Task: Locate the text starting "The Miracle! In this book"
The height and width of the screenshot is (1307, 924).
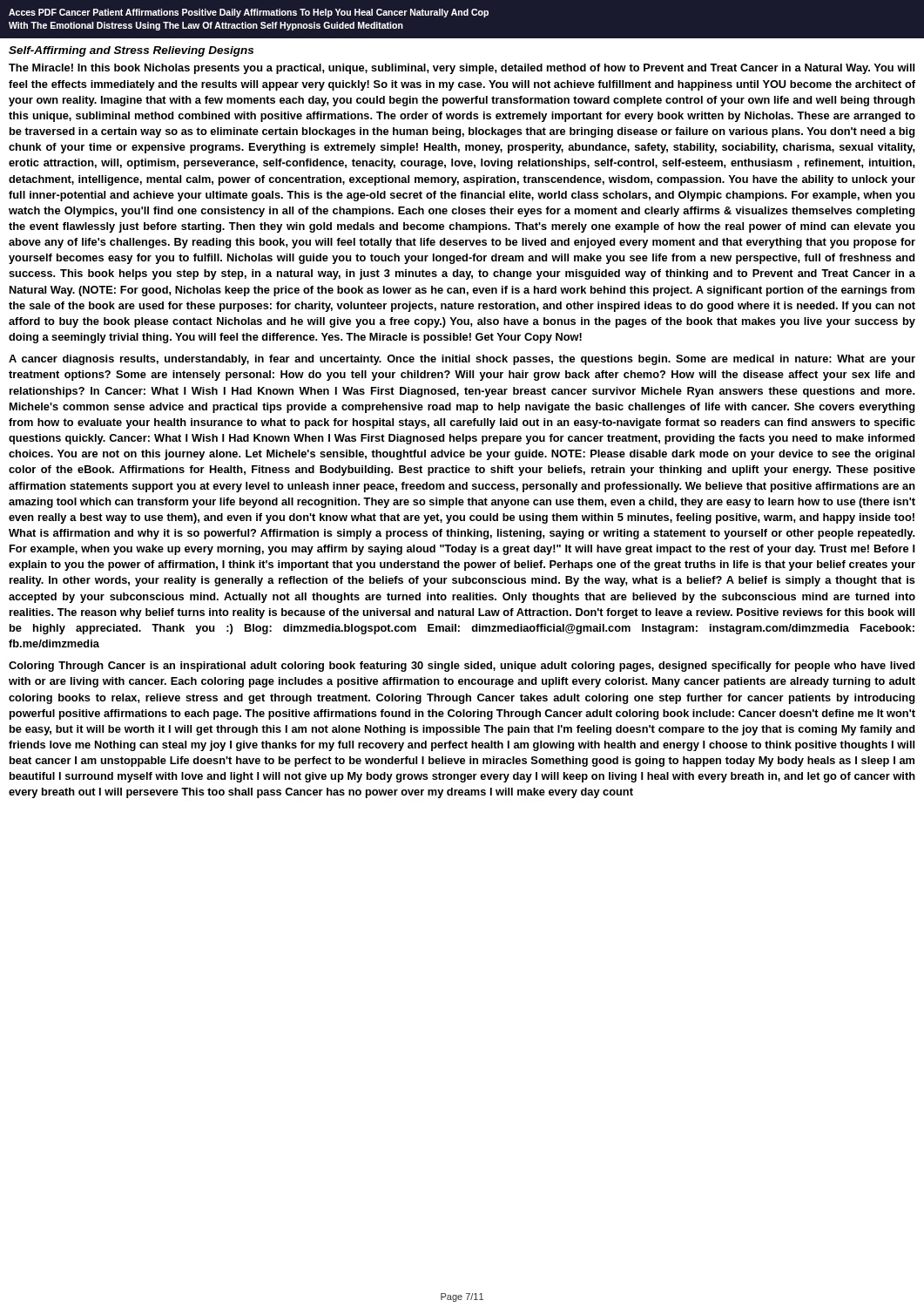Action: [x=462, y=202]
